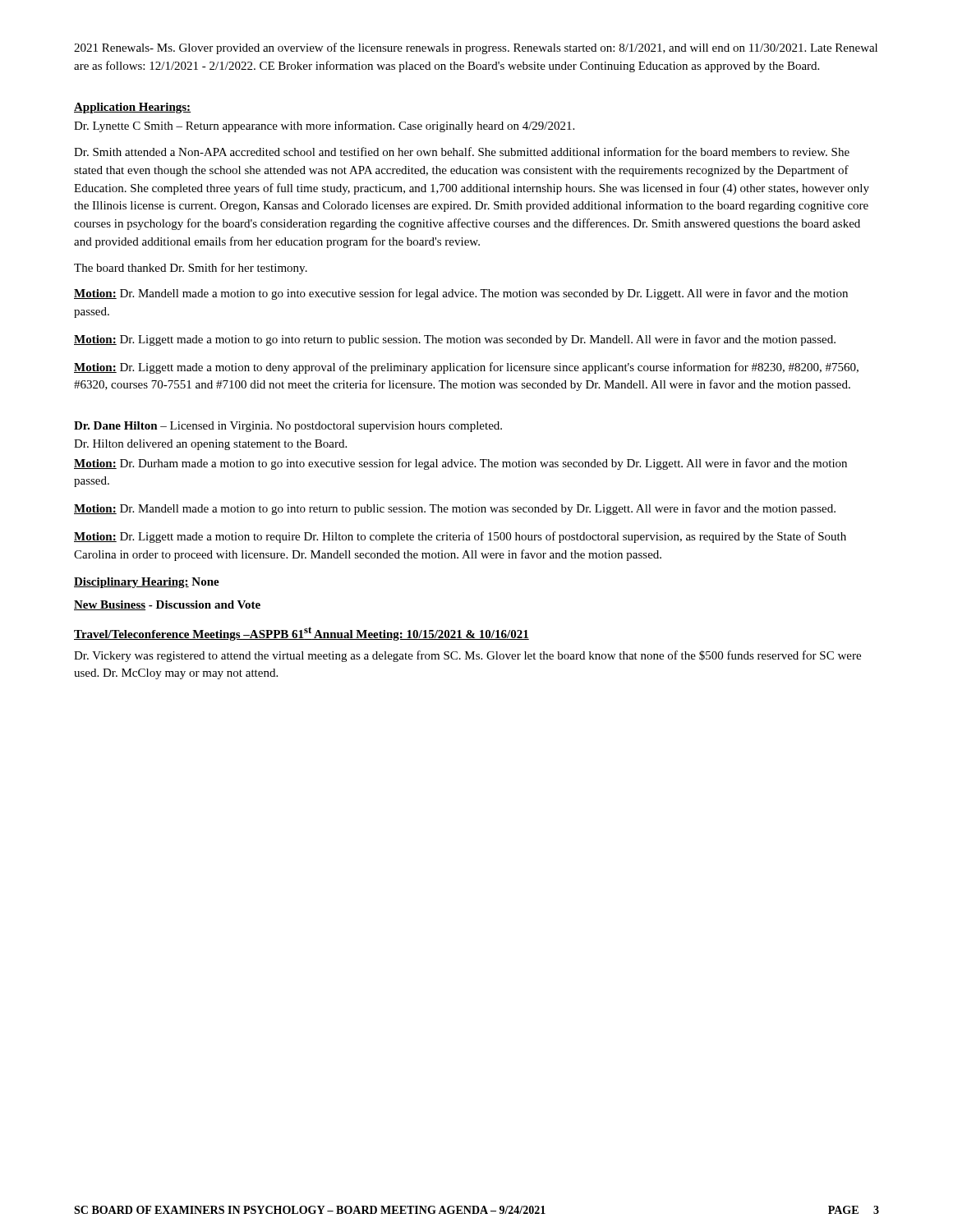Locate the text block that reads "Dr. Dane Hilton – Licensed in Virginia. No"

pyautogui.click(x=476, y=435)
